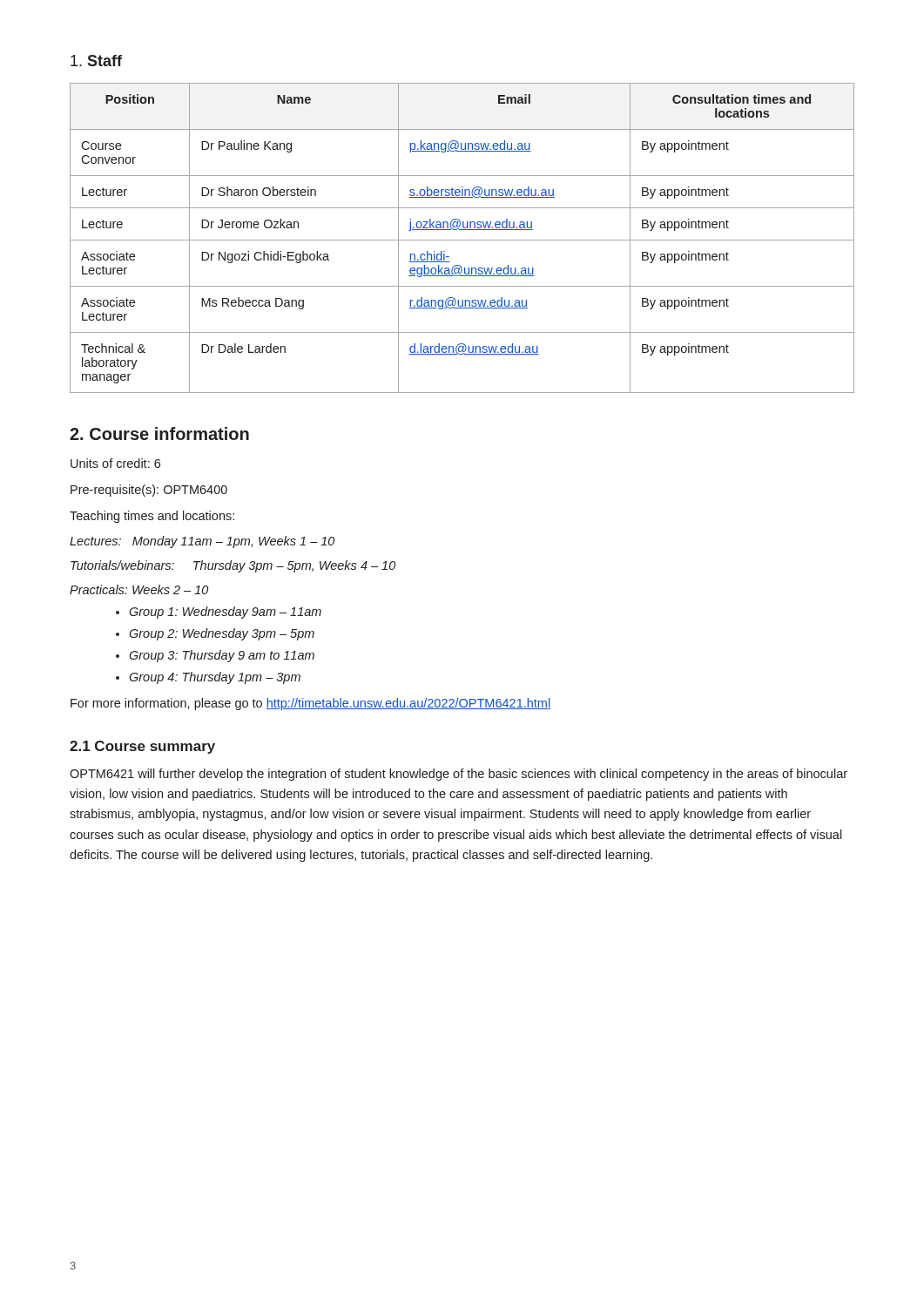
Task: Find the element starting "2.1 Course summary"
Action: pyautogui.click(x=142, y=747)
